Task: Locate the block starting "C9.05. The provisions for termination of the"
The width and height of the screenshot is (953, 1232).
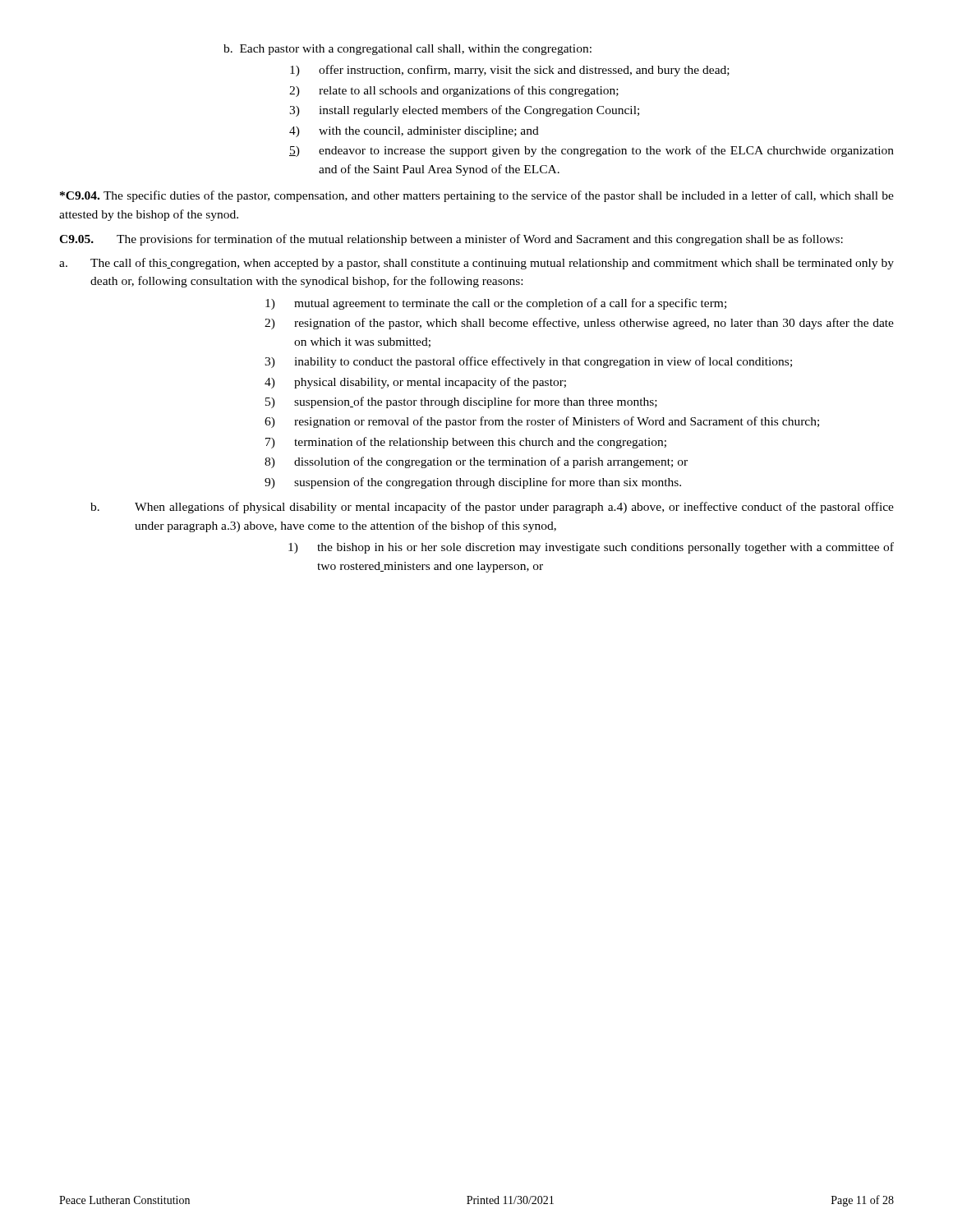Action: pyautogui.click(x=476, y=239)
